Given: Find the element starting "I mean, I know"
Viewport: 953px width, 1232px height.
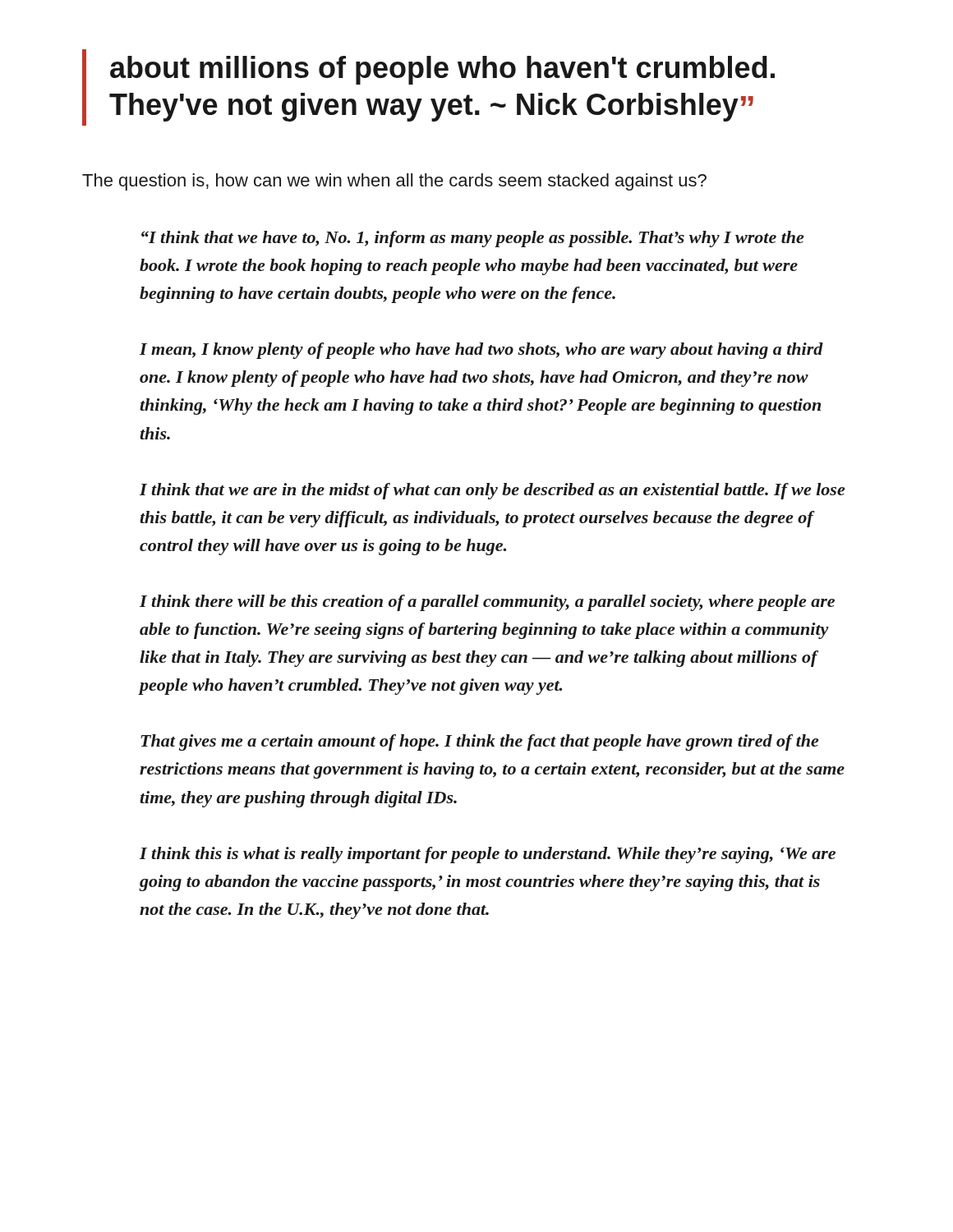Looking at the screenshot, I should (x=481, y=391).
